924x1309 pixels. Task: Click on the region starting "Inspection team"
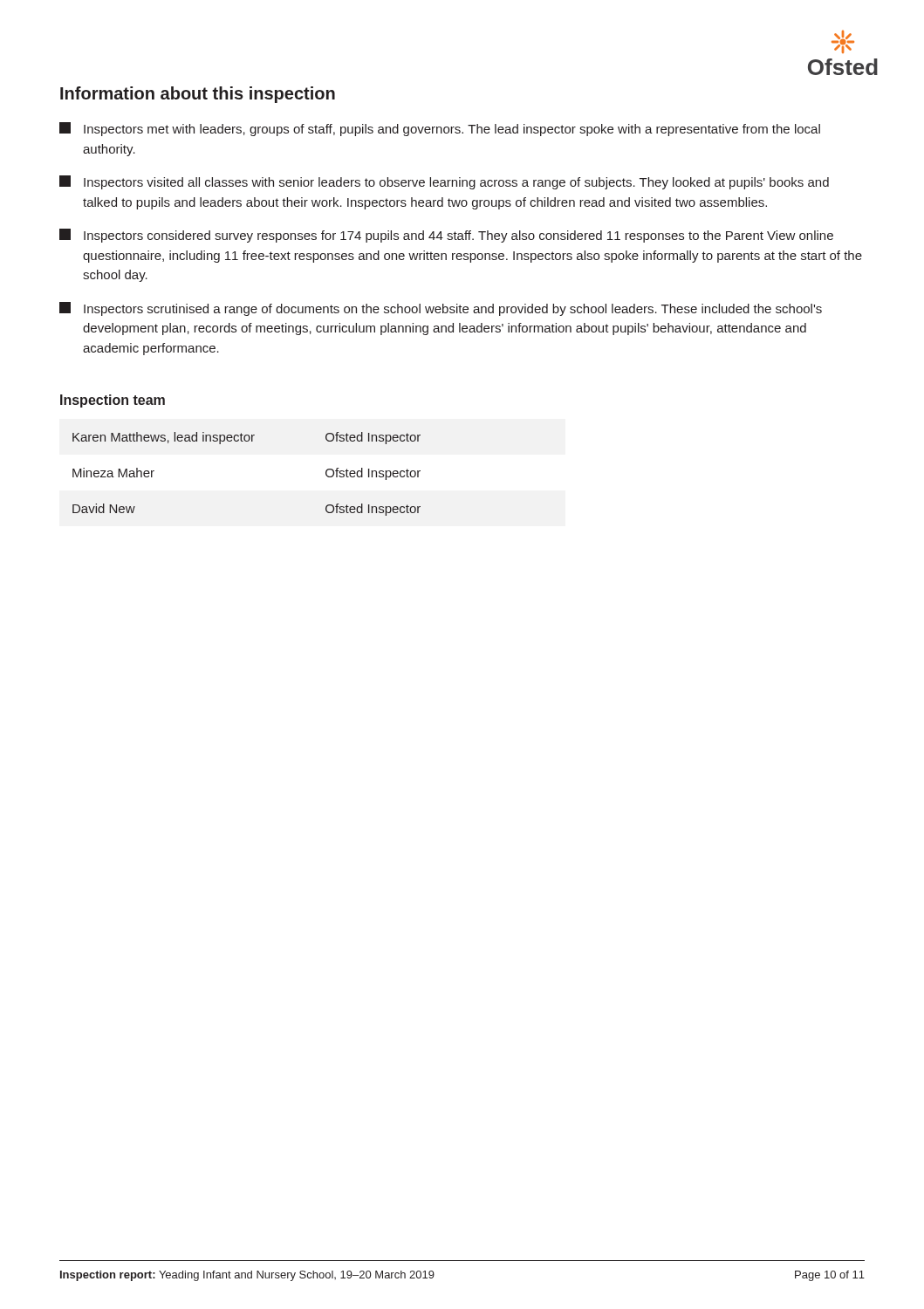113,401
